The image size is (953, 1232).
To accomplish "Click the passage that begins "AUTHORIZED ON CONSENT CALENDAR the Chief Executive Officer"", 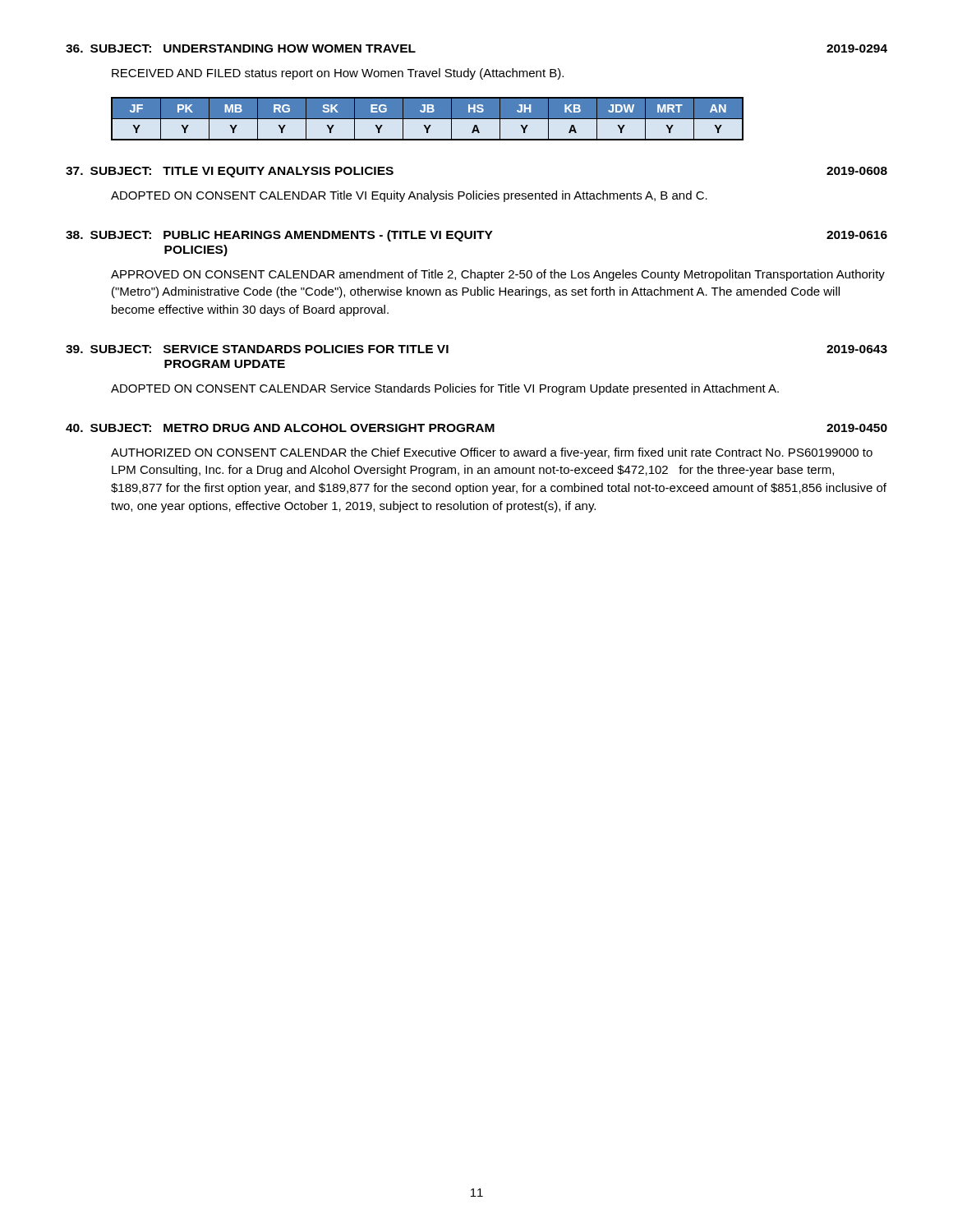I will 499,479.
